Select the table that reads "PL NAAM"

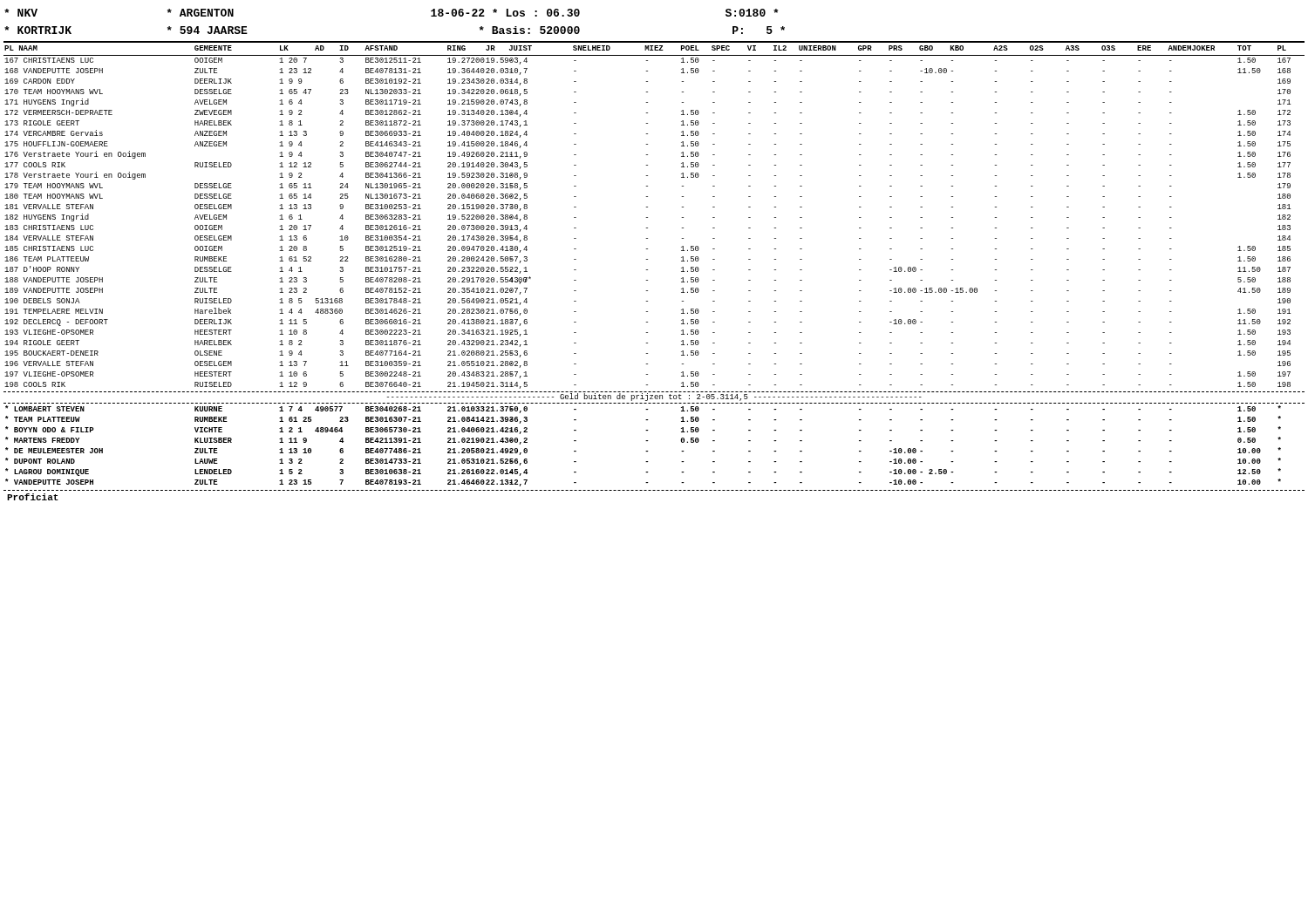point(654,48)
